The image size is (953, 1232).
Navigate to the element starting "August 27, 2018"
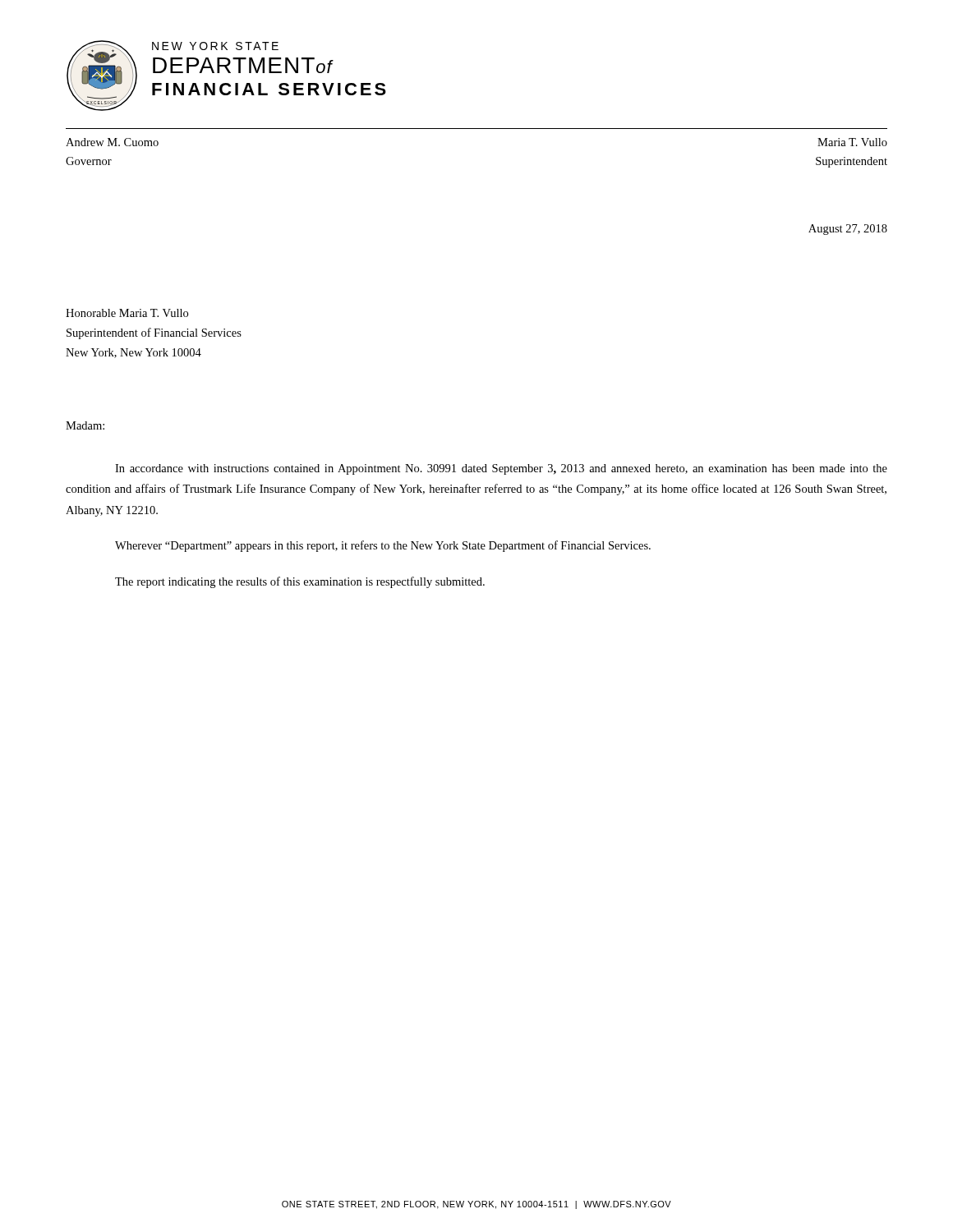848,228
